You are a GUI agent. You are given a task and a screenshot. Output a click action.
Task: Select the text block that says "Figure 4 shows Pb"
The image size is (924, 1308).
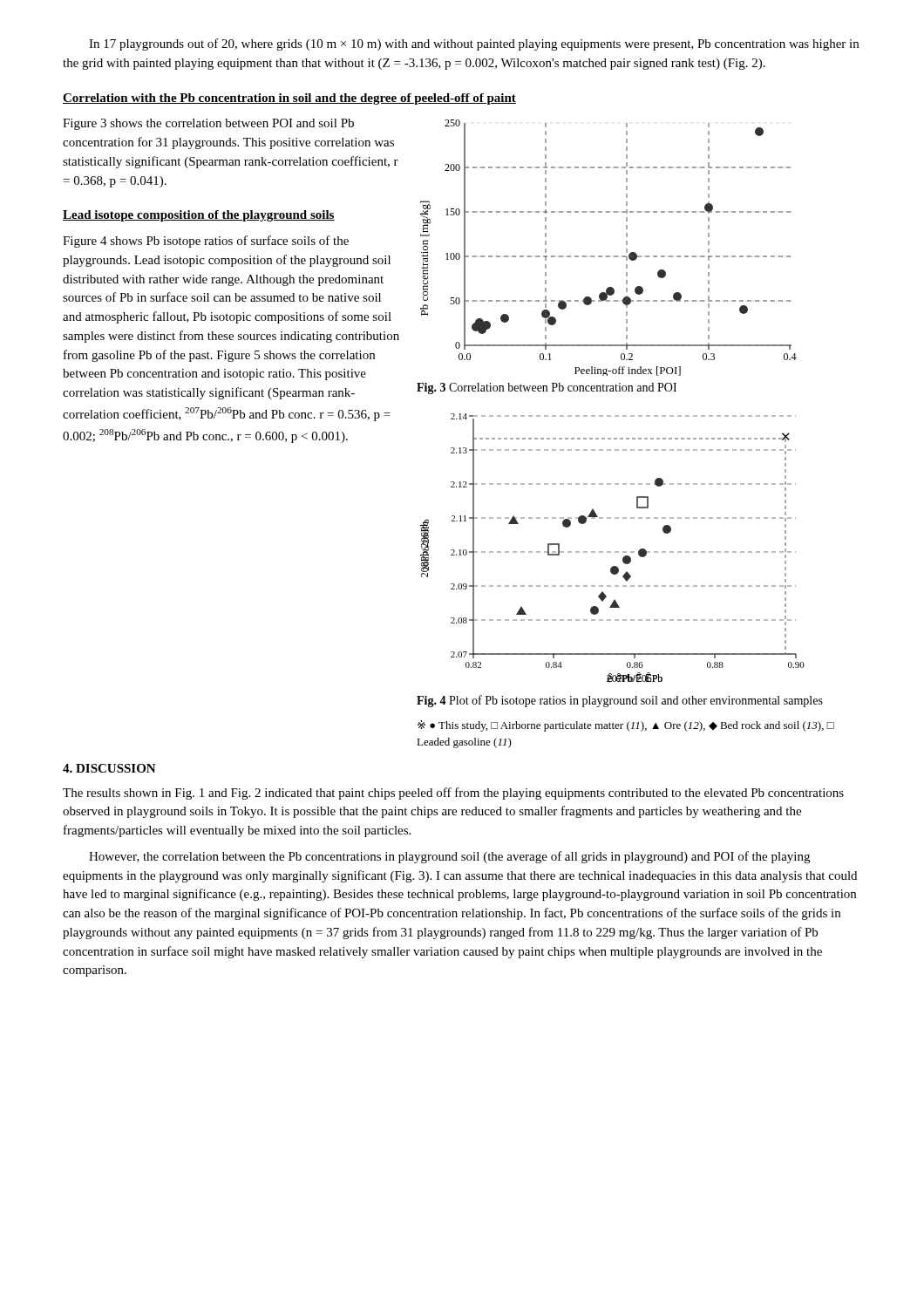[x=231, y=338]
